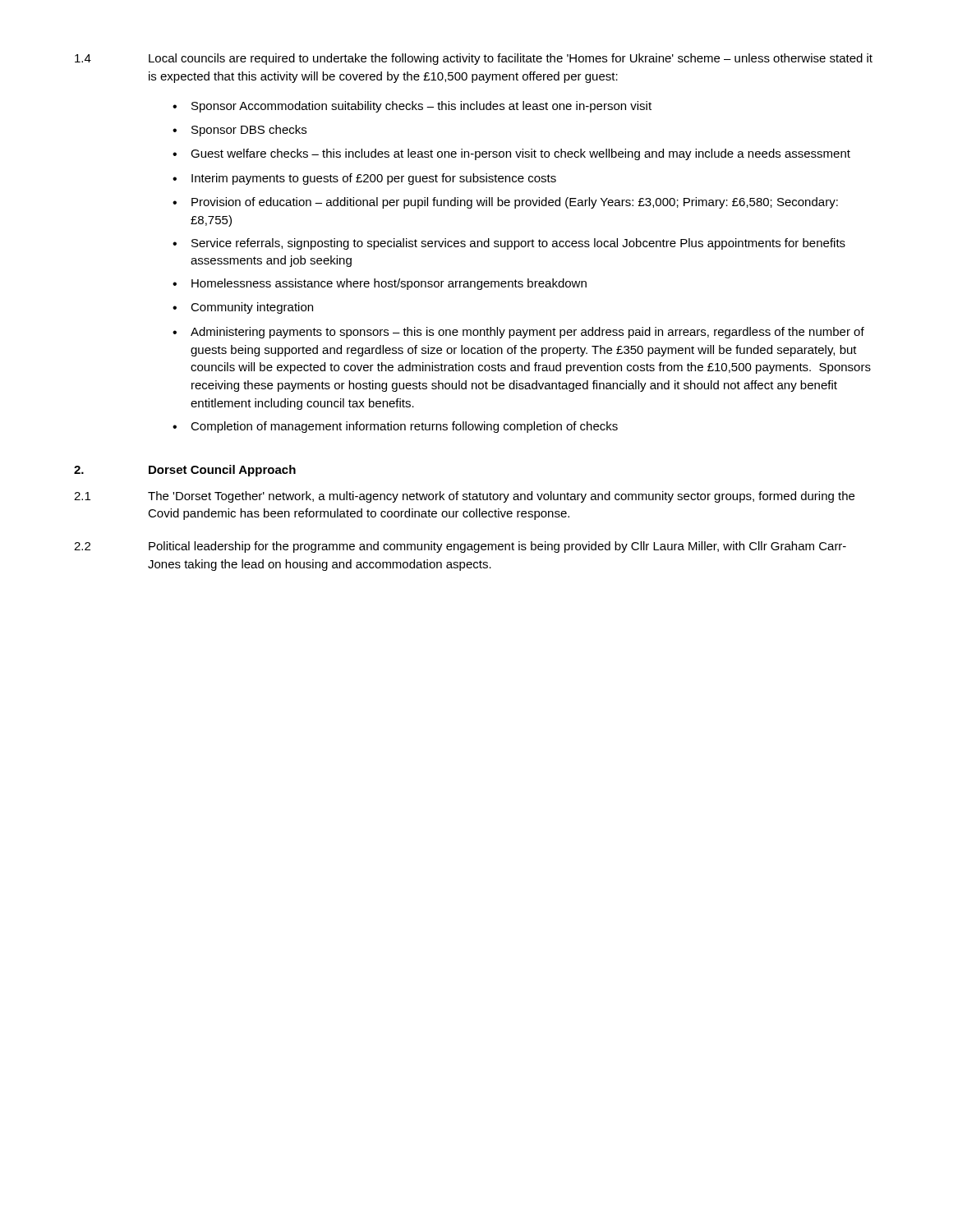Click on the list item that says "4 Local councils are"
Viewport: 953px width, 1232px height.
pos(476,67)
